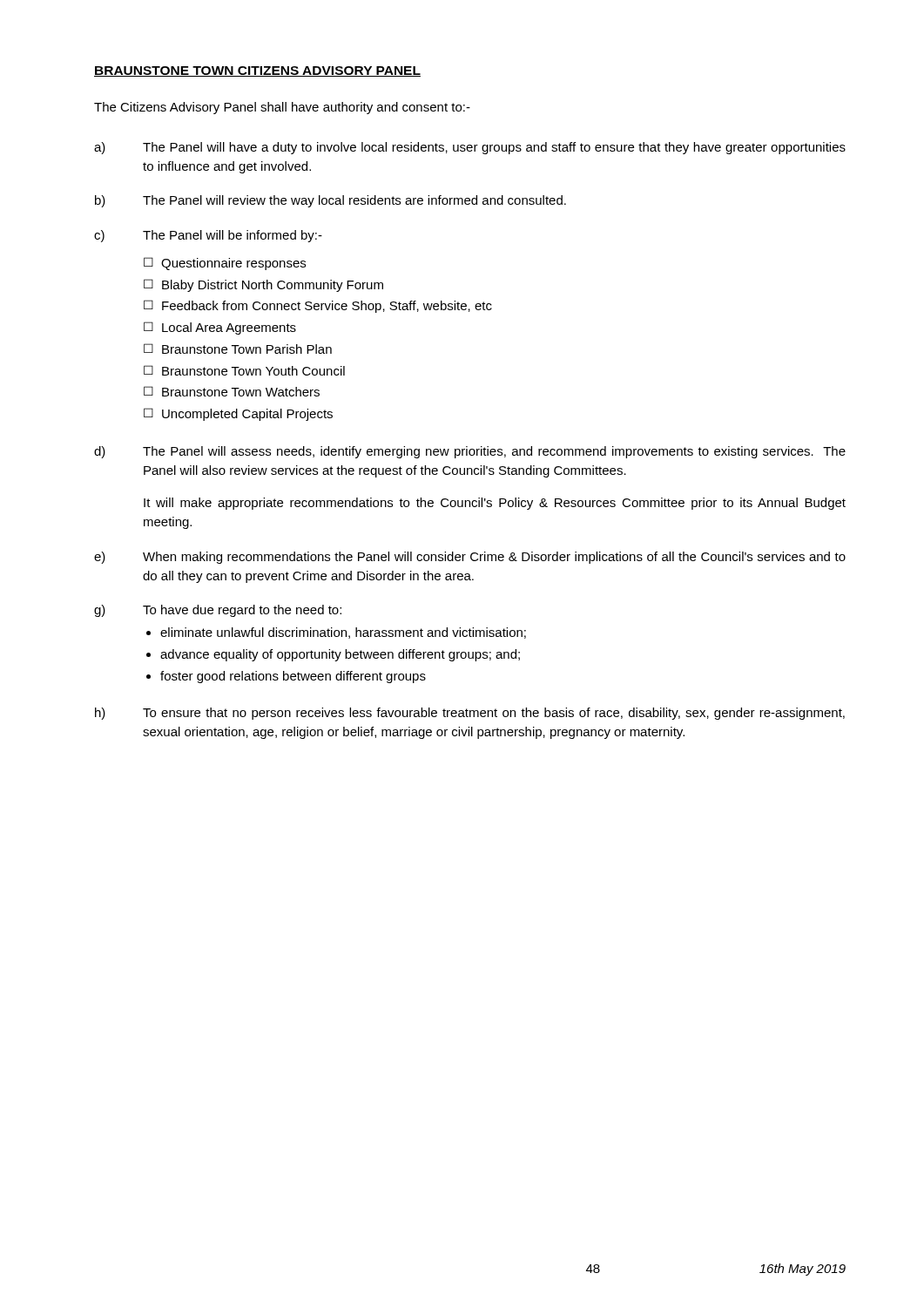924x1307 pixels.
Task: Locate the block of text that opens with "e) When making recommendations"
Action: click(x=470, y=566)
